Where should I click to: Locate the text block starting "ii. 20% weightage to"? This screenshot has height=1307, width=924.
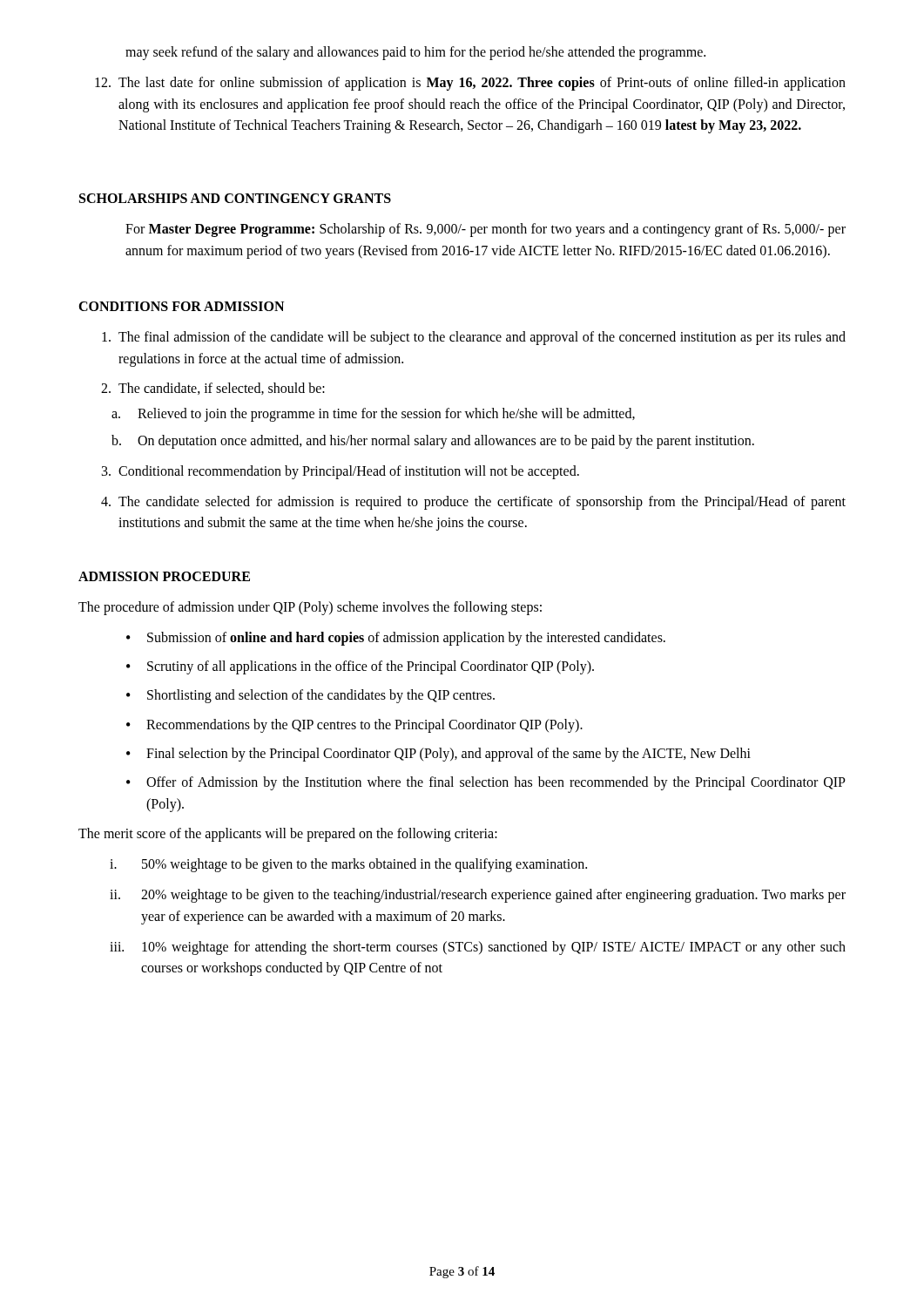point(478,906)
